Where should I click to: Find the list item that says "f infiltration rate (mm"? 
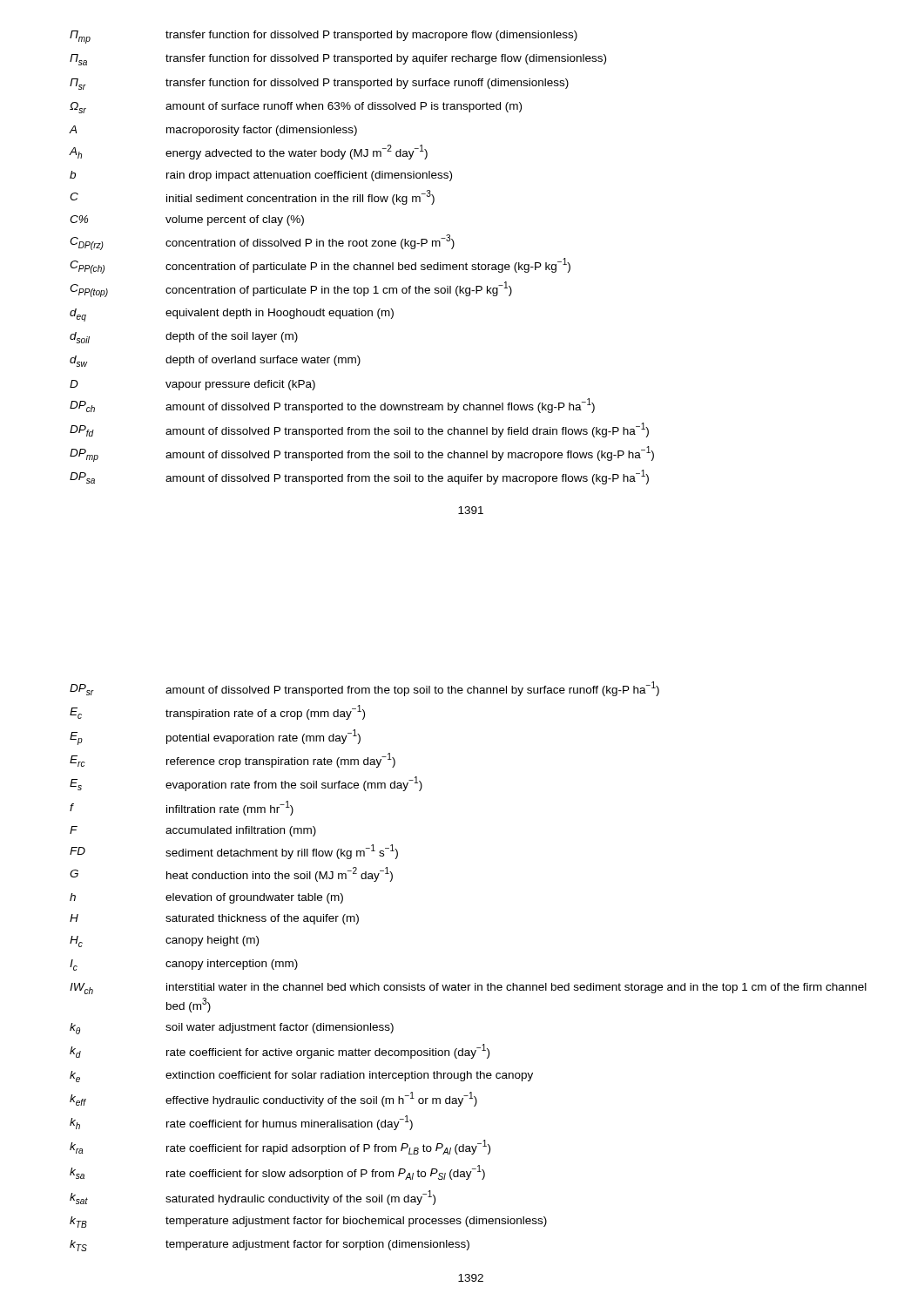click(182, 808)
